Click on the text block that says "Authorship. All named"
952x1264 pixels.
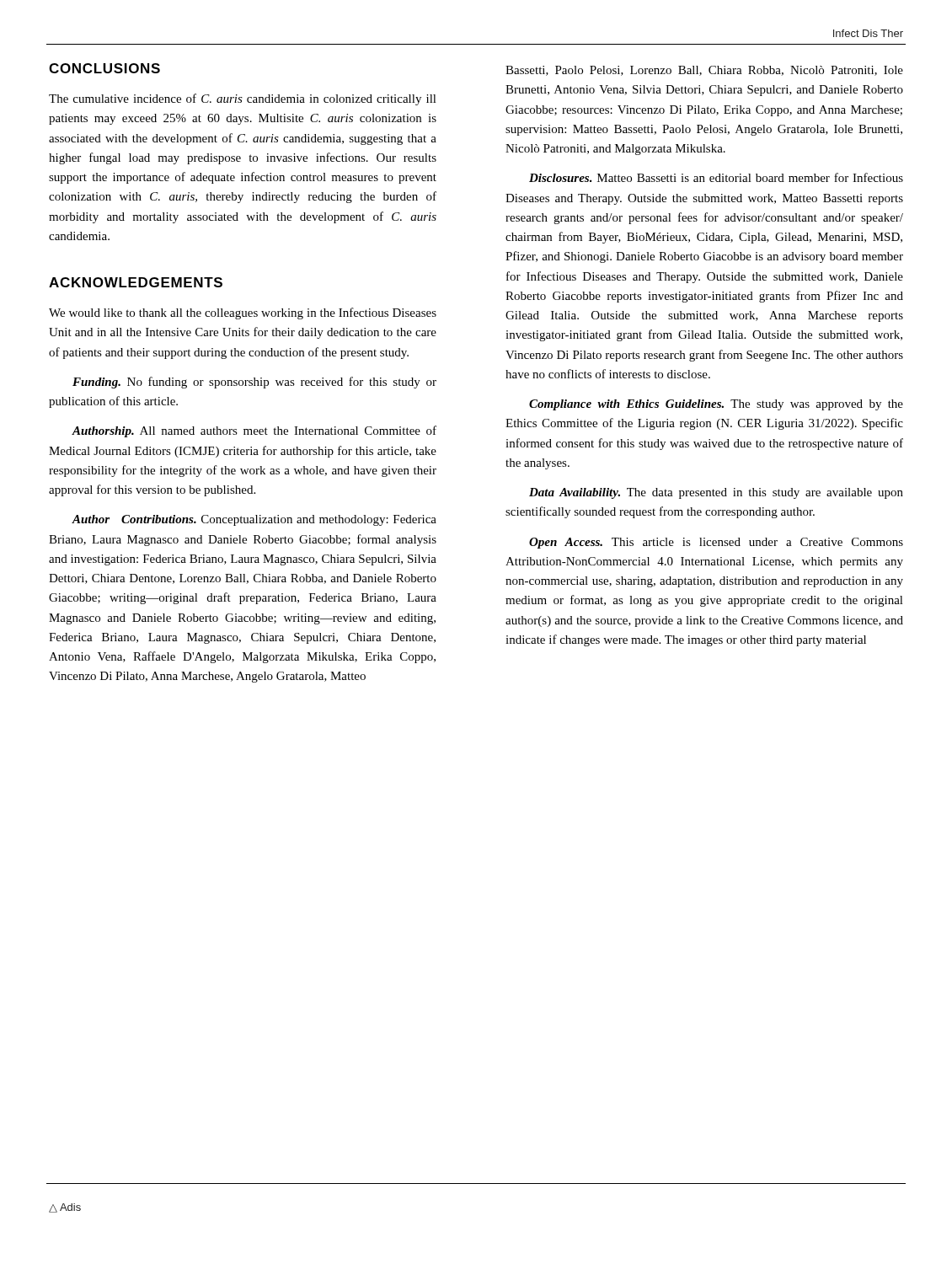[243, 461]
